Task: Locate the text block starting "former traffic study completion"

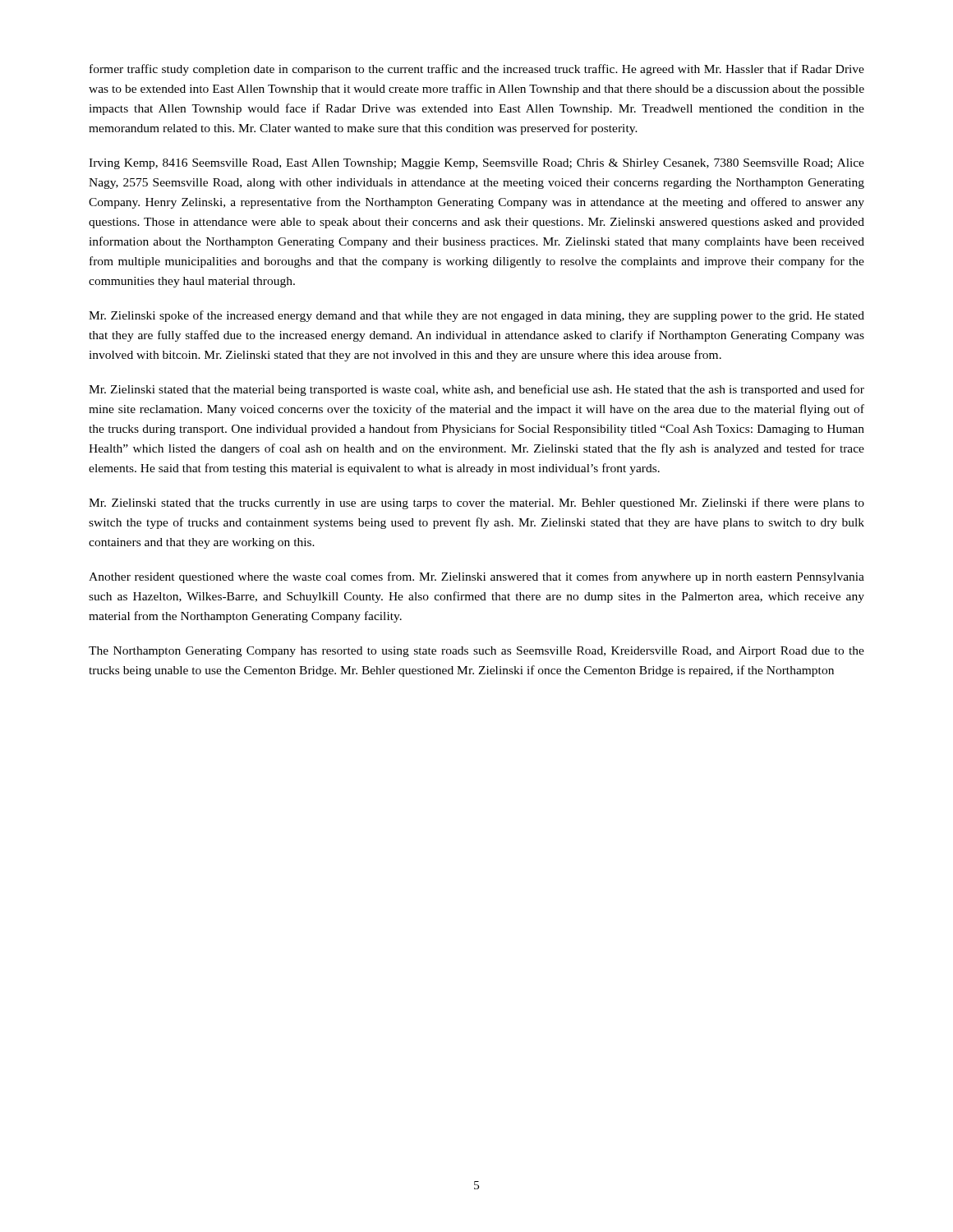Action: [476, 99]
